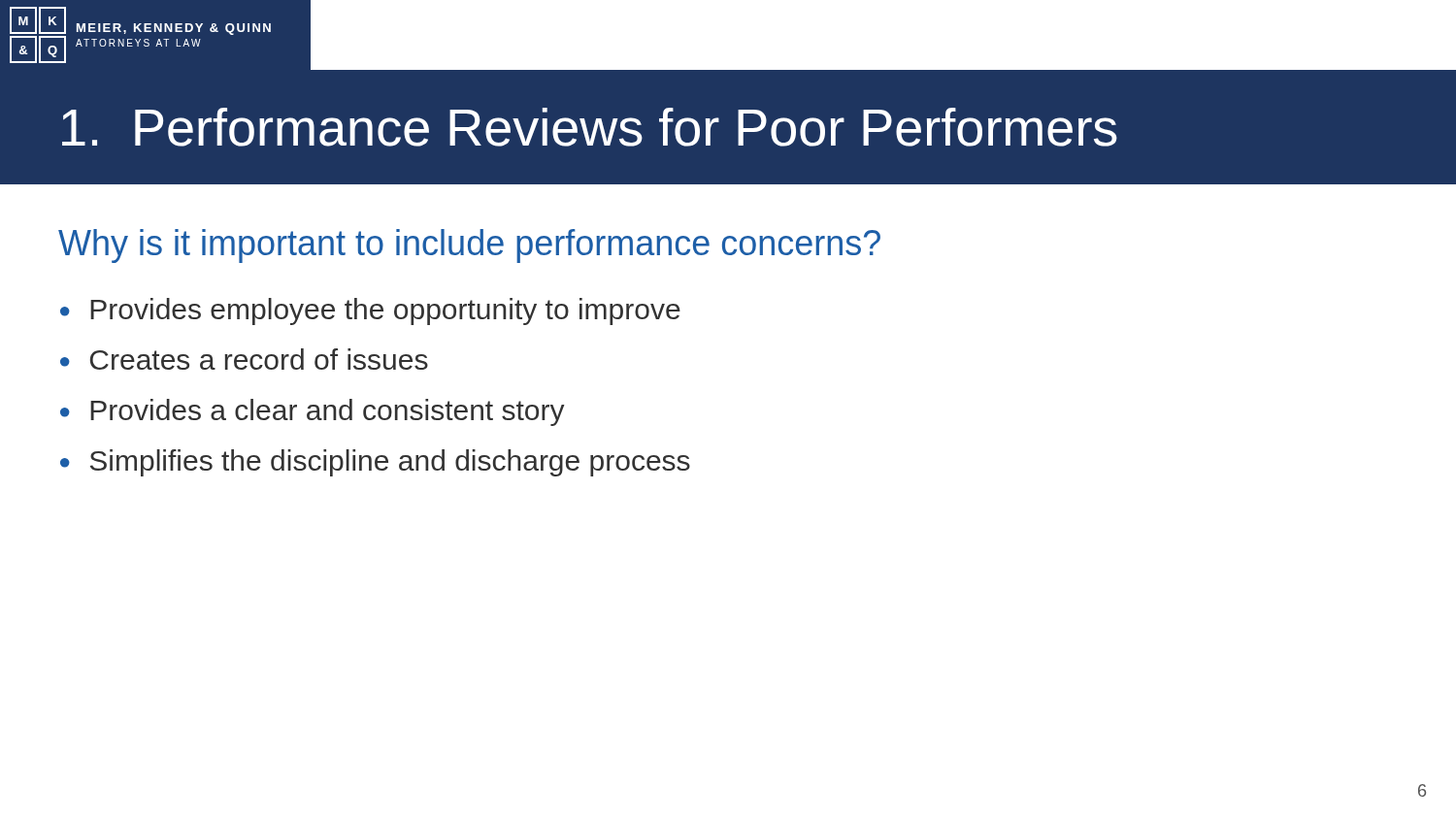1456x819 pixels.
Task: Find the list item containing "Provides a clear and"
Action: 327,410
